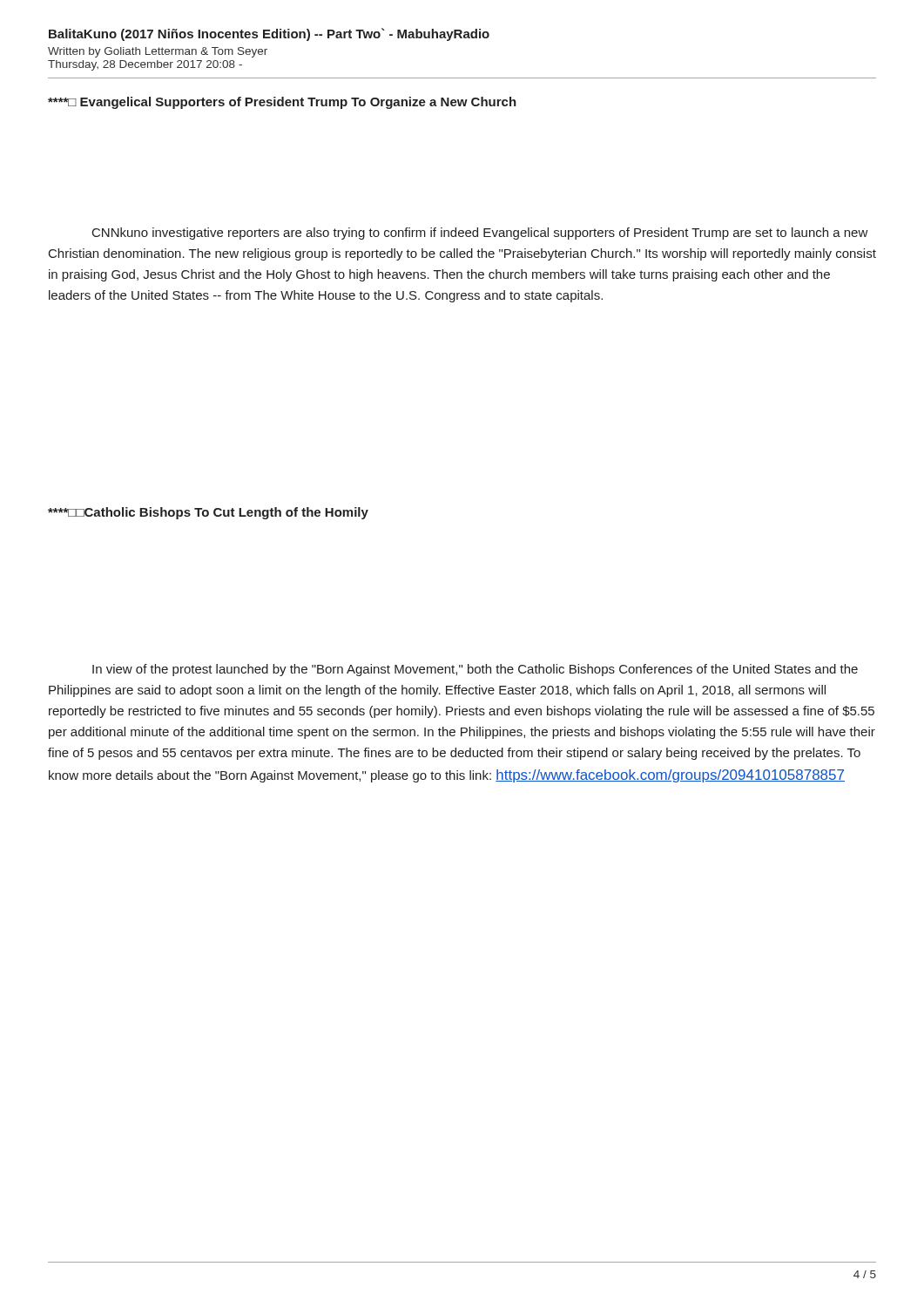The width and height of the screenshot is (924, 1307).
Task: Locate the block of text that opens with "In view of the protest launched"
Action: [x=462, y=723]
